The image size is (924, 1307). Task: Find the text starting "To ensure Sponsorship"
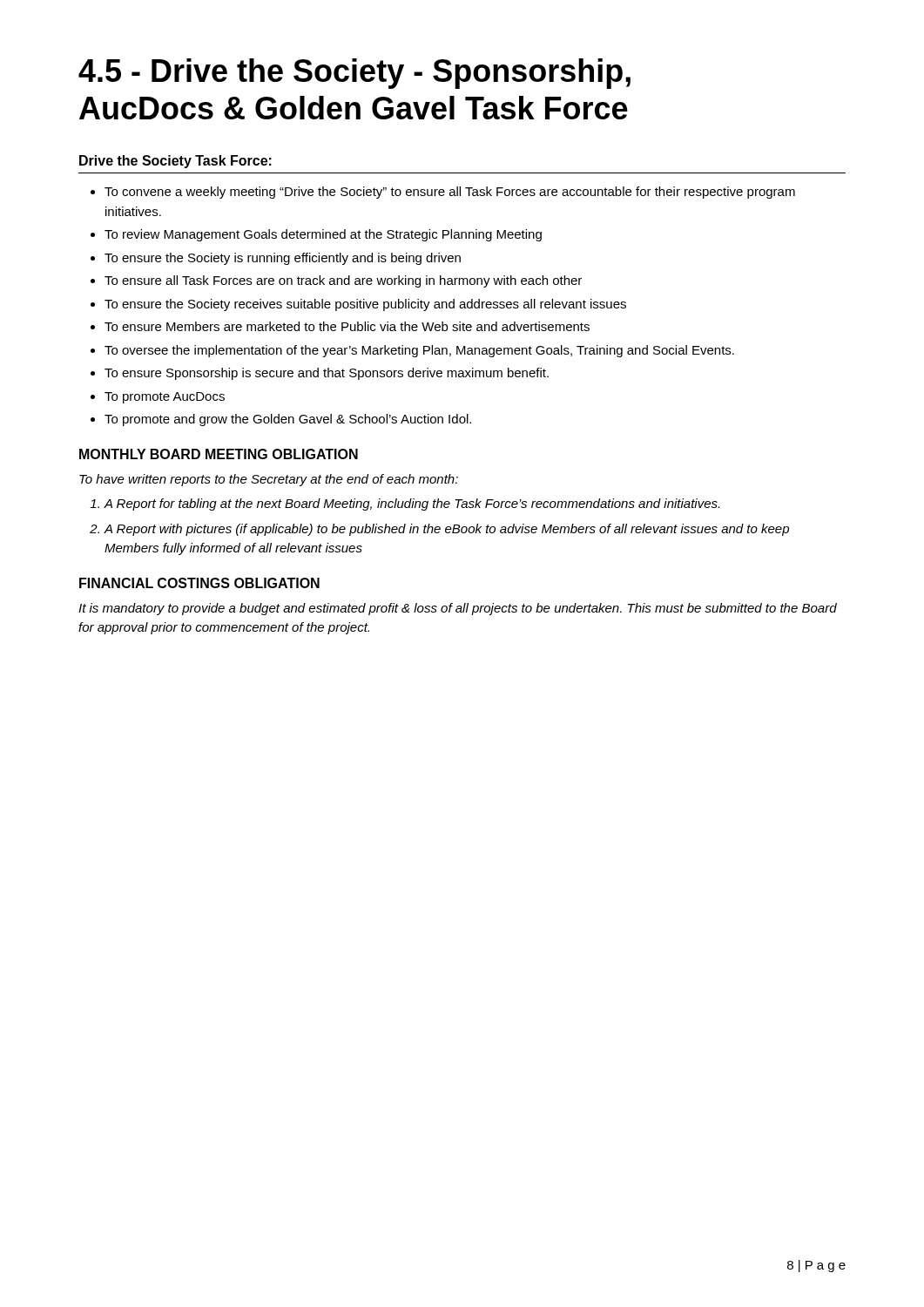[327, 373]
